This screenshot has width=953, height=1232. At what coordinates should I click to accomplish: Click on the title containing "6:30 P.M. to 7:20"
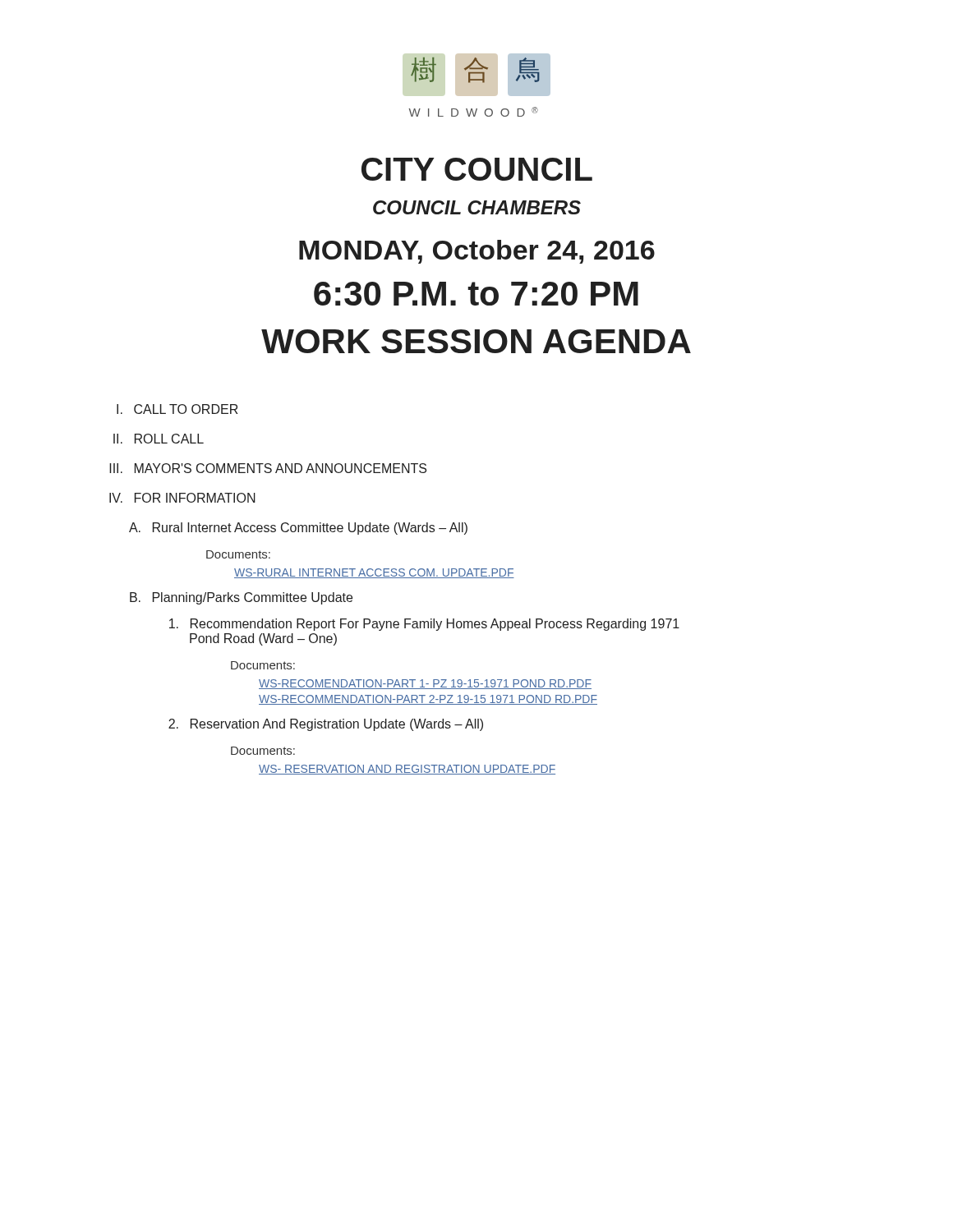pos(476,294)
